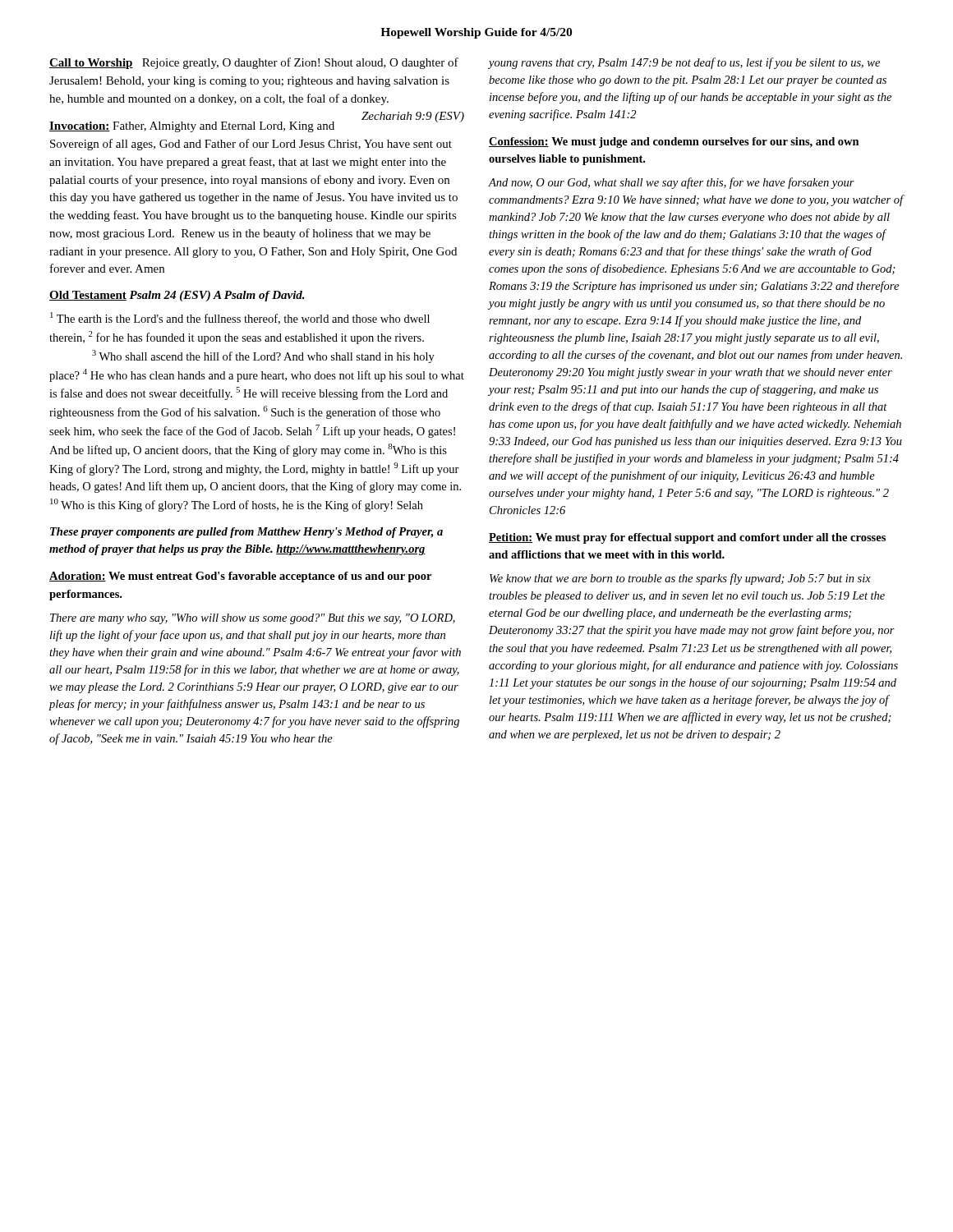
Task: Select the region starting "These prayer components are"
Action: [257, 541]
